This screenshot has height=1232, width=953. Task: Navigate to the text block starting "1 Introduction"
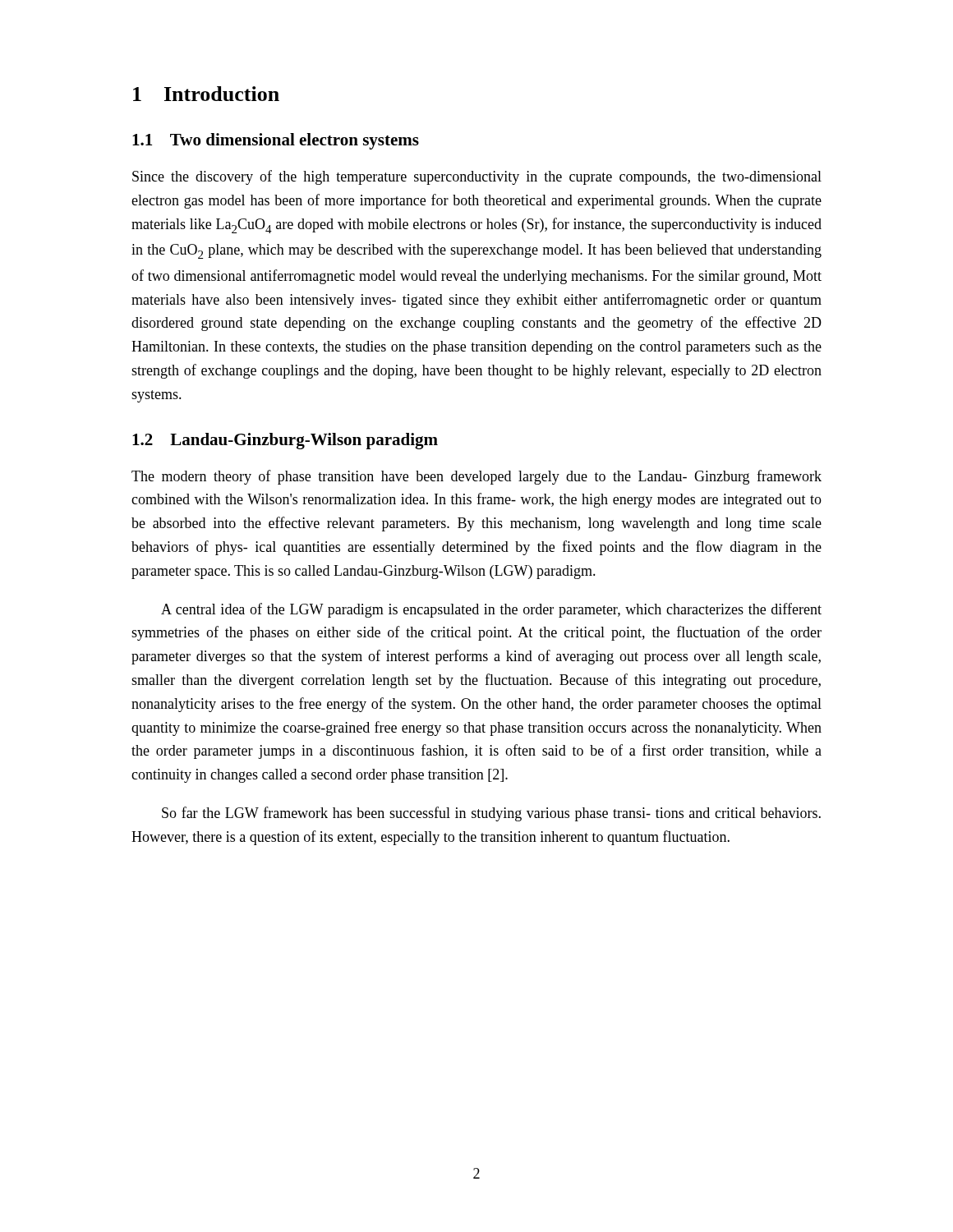[x=206, y=94]
